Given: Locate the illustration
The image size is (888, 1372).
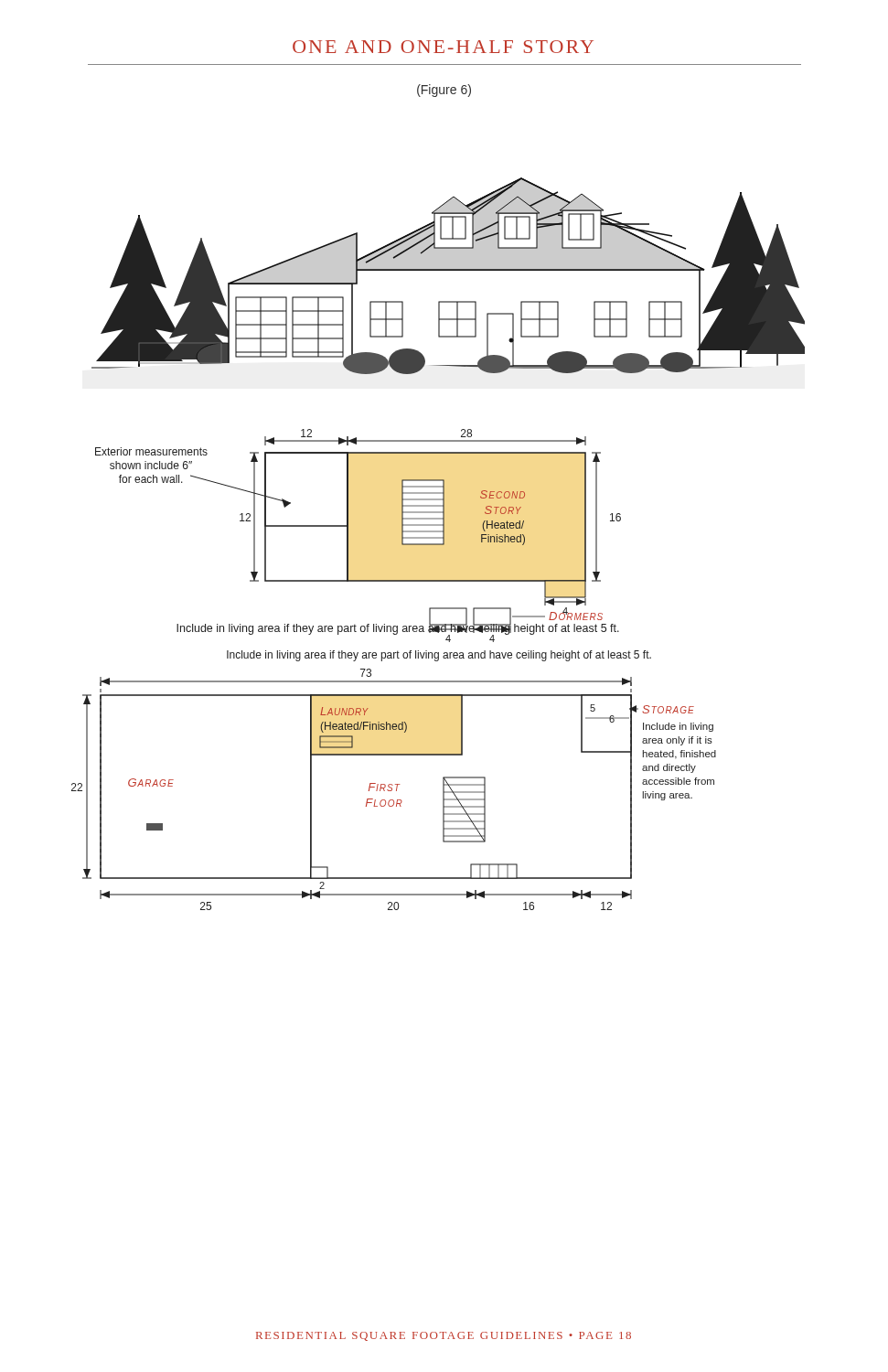Looking at the screenshot, I should (444, 247).
